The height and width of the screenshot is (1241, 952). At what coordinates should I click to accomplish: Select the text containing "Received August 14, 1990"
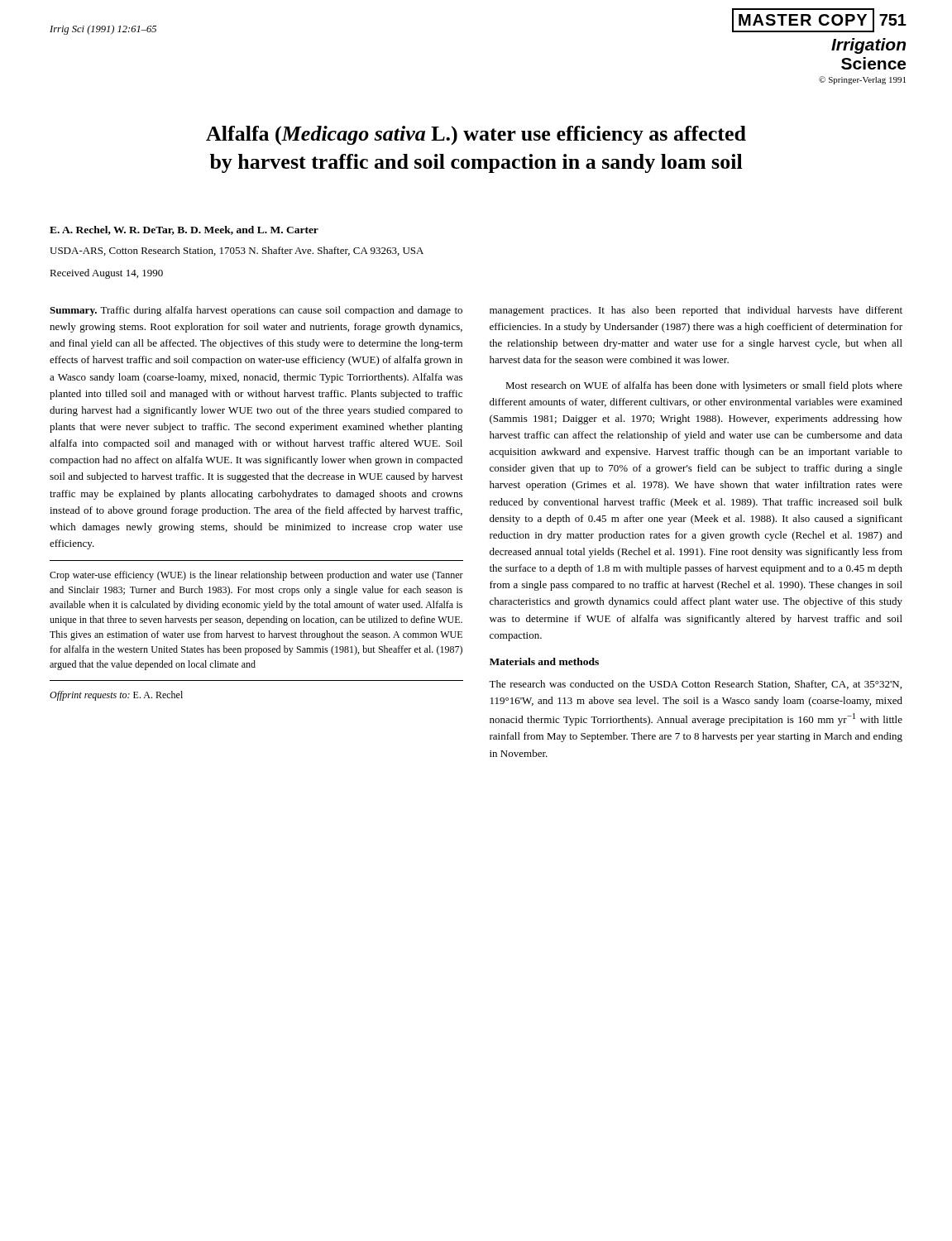tap(106, 273)
